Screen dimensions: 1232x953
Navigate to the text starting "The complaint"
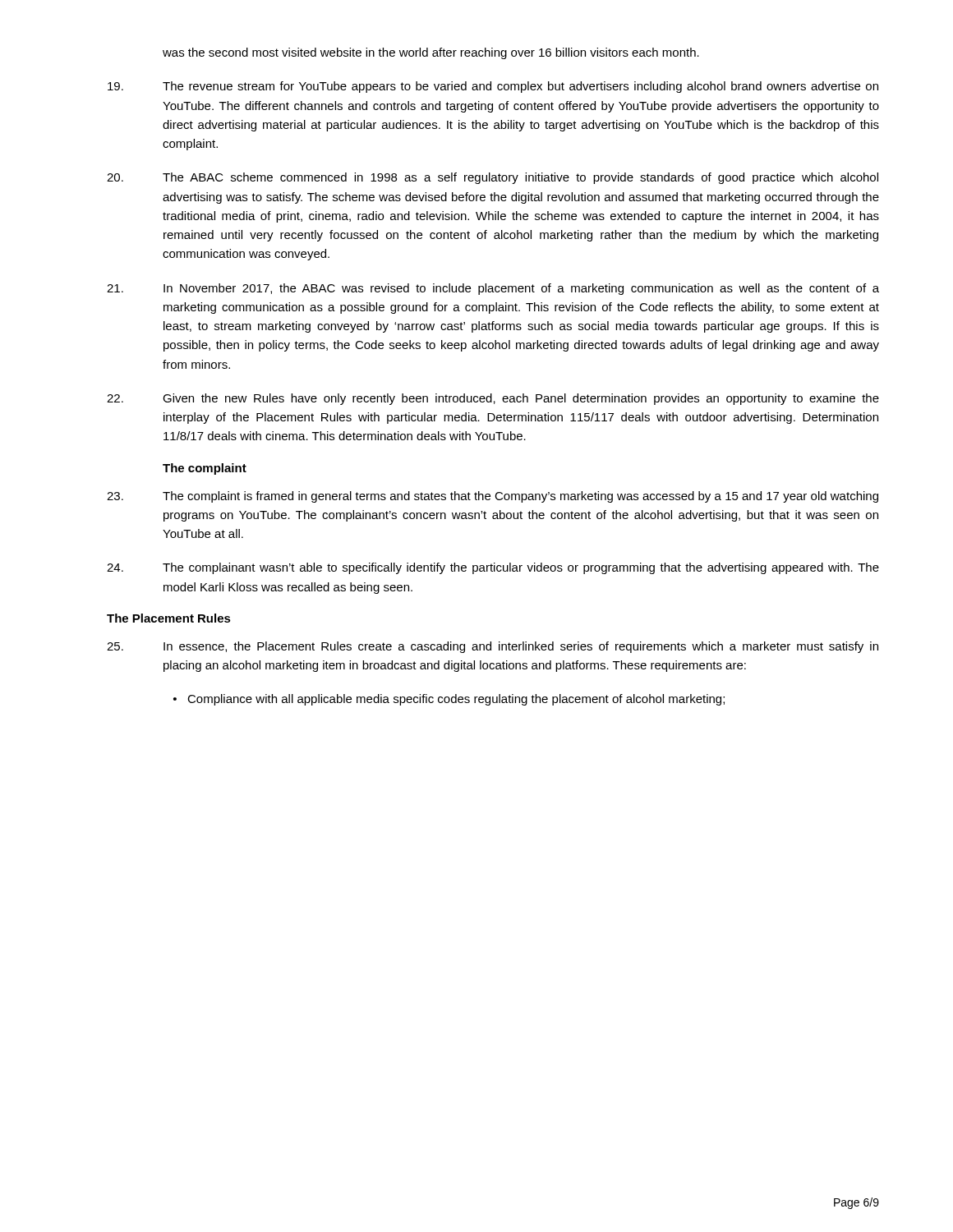204,467
